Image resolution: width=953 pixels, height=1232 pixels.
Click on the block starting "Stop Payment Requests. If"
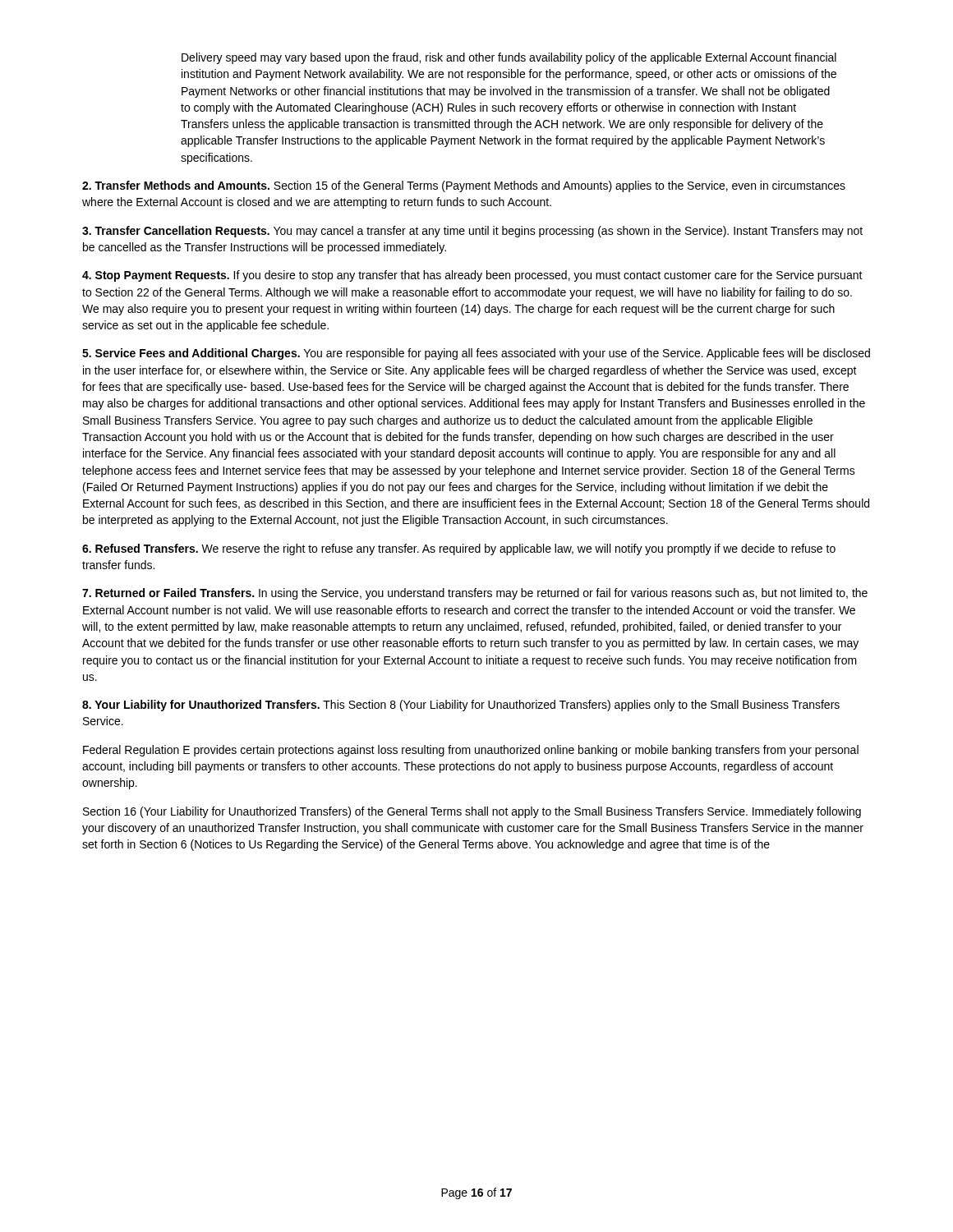[472, 300]
